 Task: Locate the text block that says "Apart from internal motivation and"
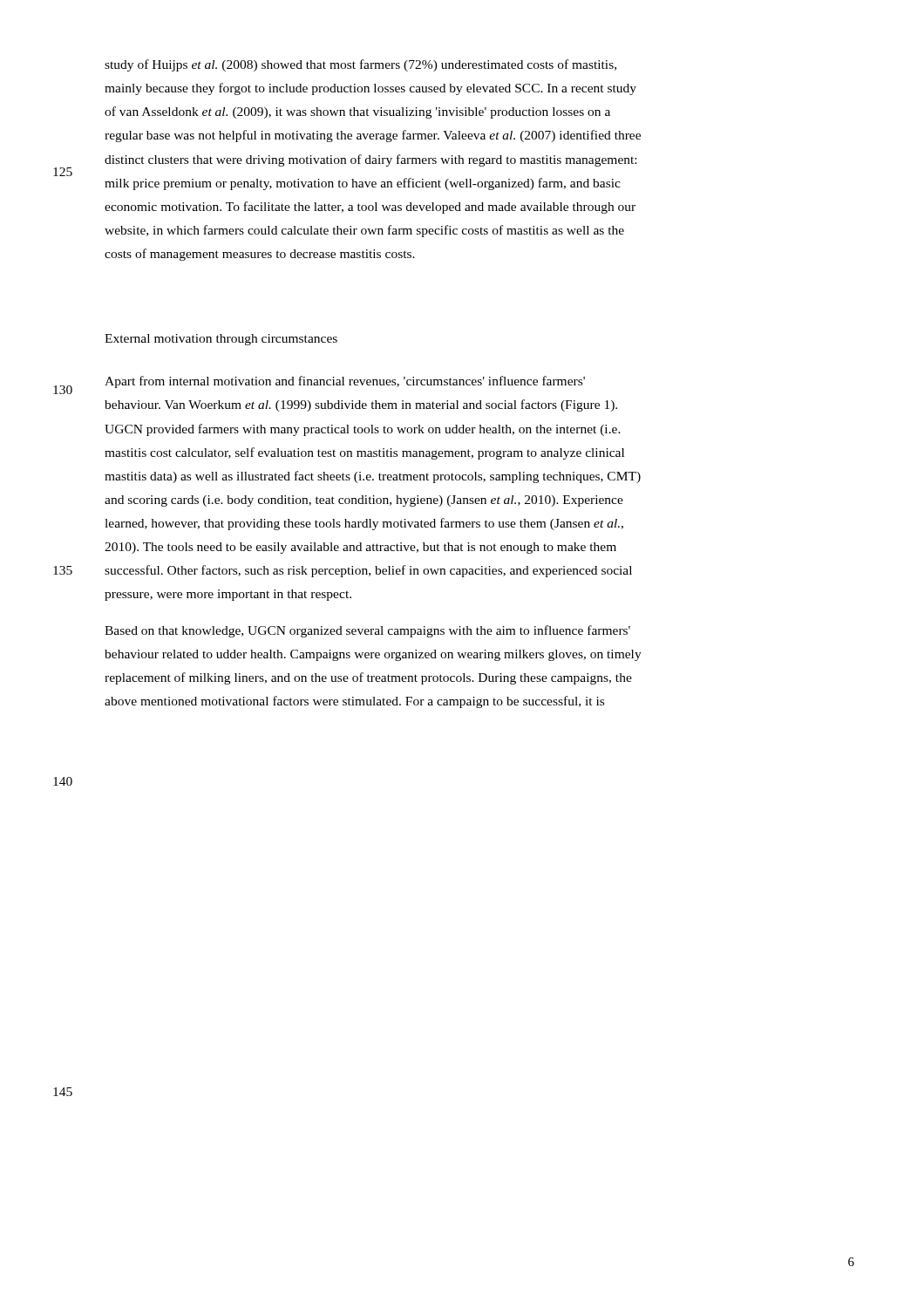471,487
